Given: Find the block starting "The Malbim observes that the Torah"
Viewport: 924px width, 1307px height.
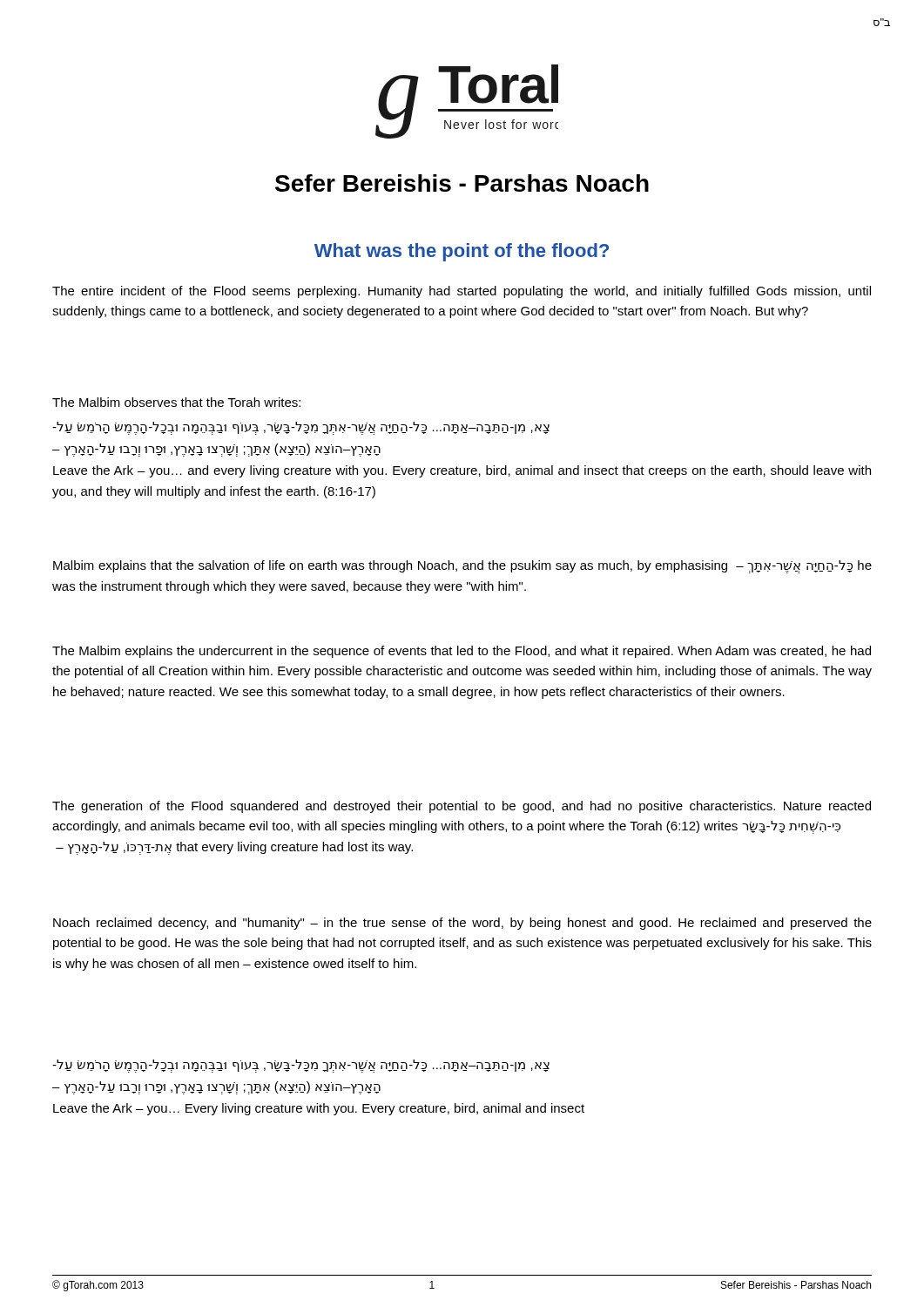Looking at the screenshot, I should [177, 402].
